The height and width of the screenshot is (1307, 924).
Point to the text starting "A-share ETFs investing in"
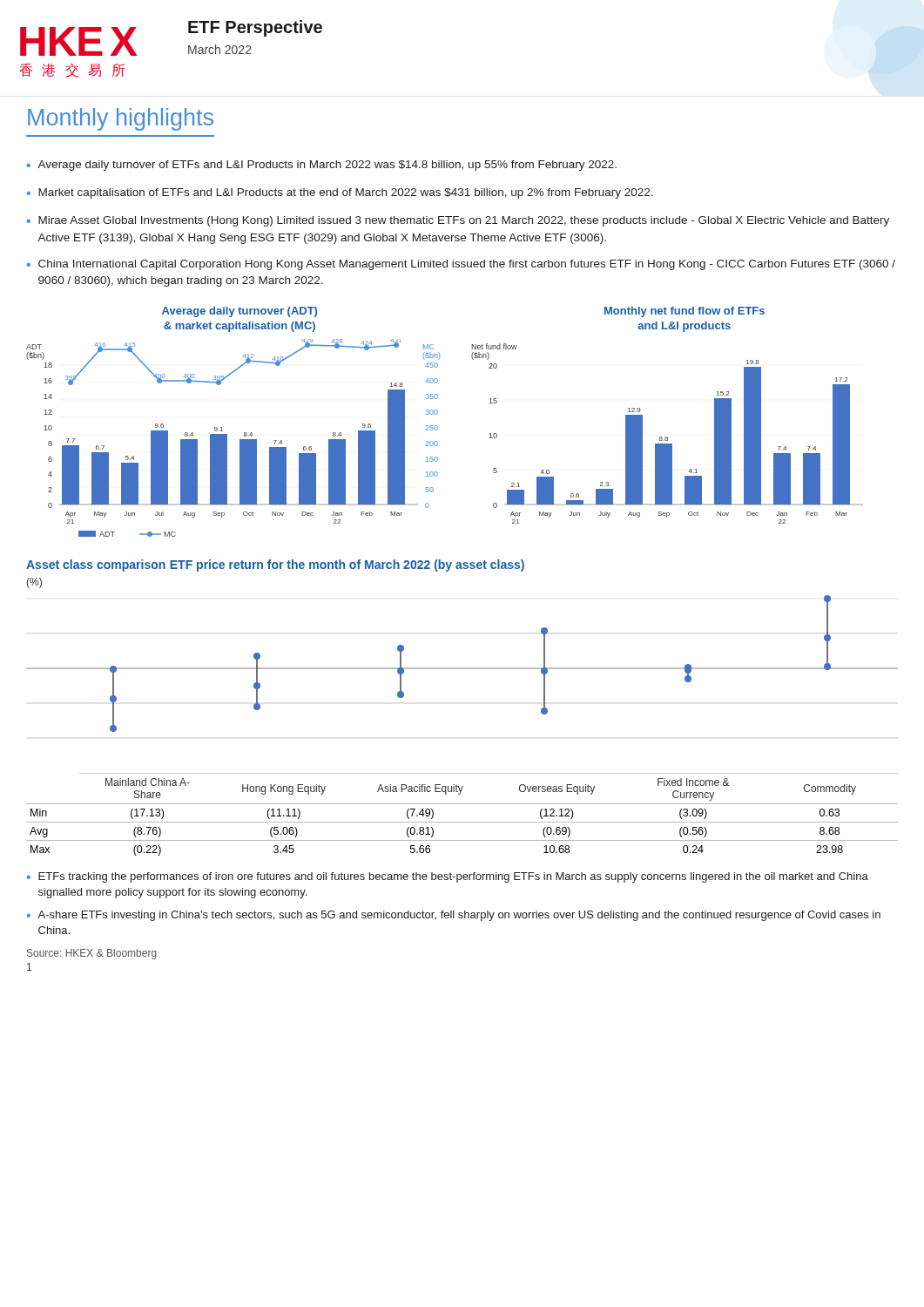click(459, 922)
